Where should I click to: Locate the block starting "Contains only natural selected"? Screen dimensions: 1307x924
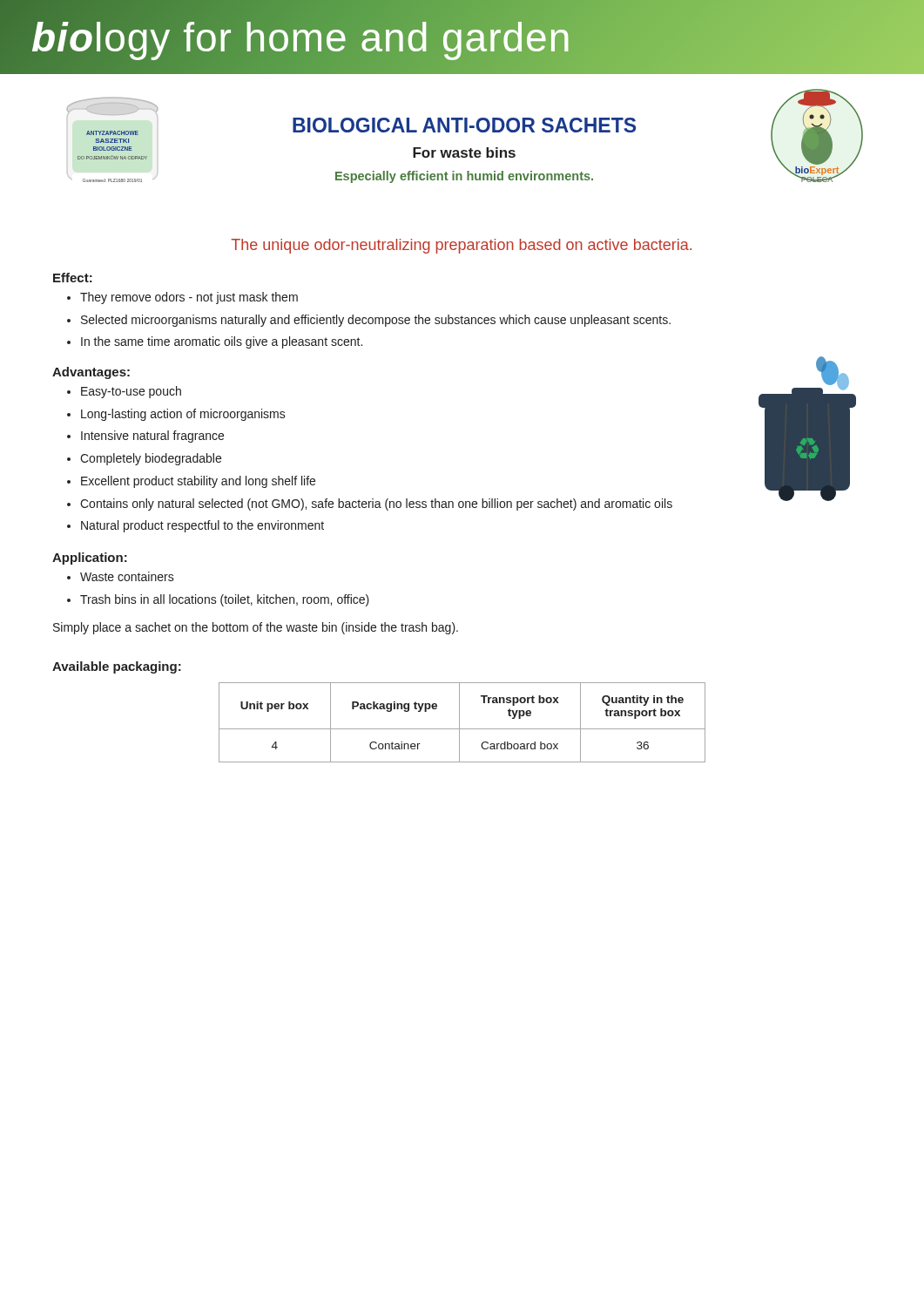[376, 503]
